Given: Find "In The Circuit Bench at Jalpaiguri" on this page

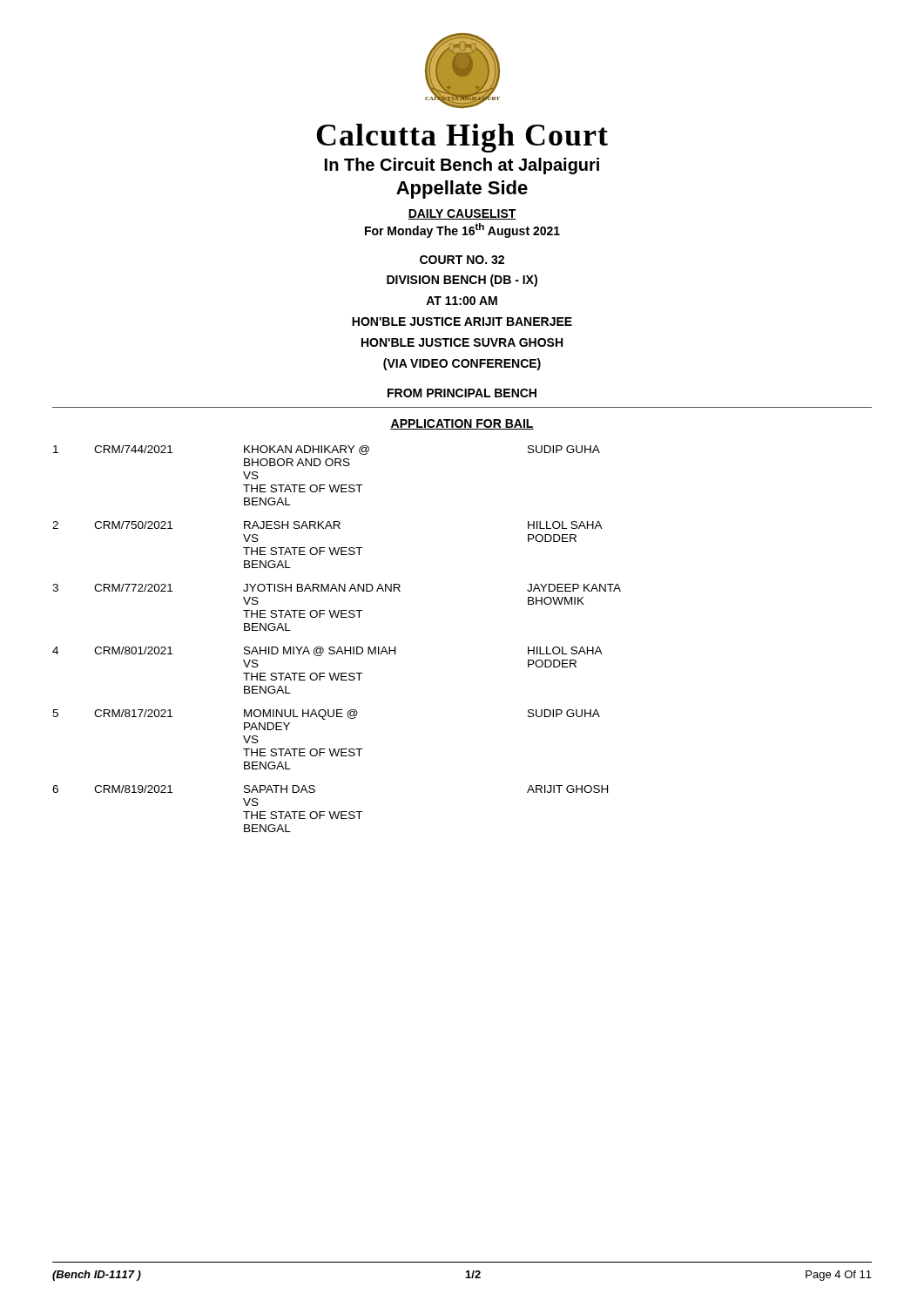Looking at the screenshot, I should [x=462, y=165].
